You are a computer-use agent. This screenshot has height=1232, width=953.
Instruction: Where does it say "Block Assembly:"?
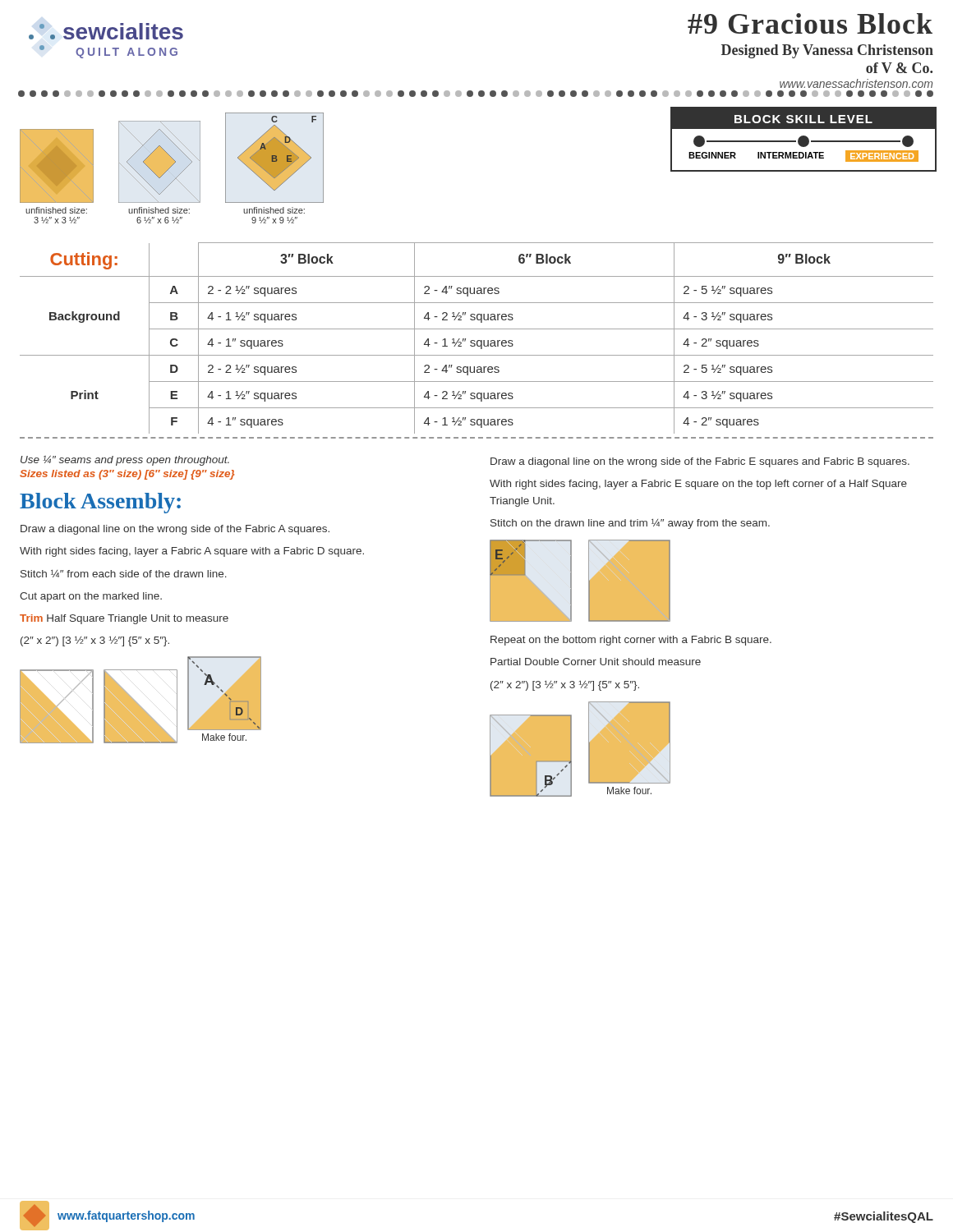coord(101,501)
